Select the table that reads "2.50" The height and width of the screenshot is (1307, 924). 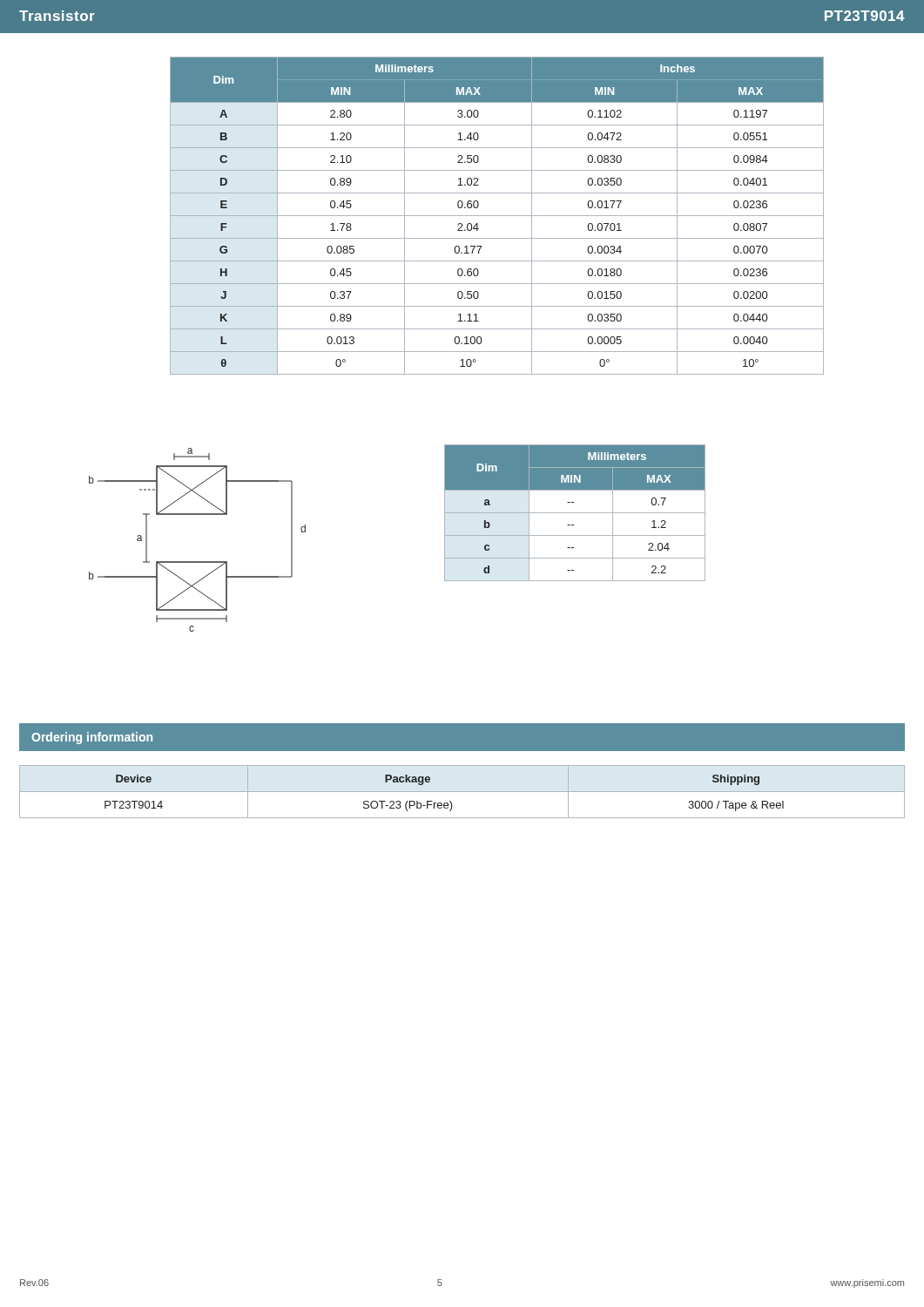point(497,216)
